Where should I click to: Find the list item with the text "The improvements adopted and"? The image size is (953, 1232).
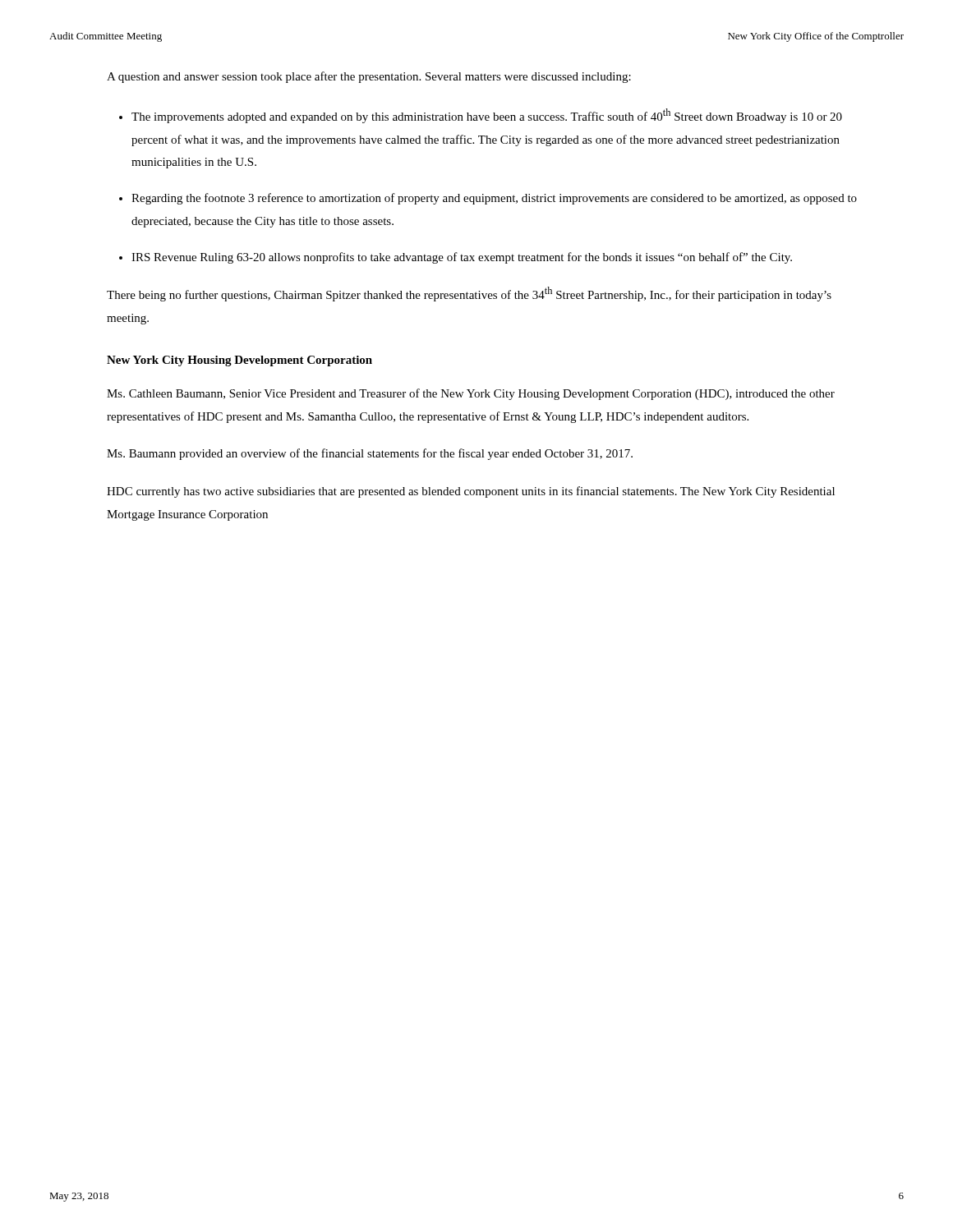487,138
